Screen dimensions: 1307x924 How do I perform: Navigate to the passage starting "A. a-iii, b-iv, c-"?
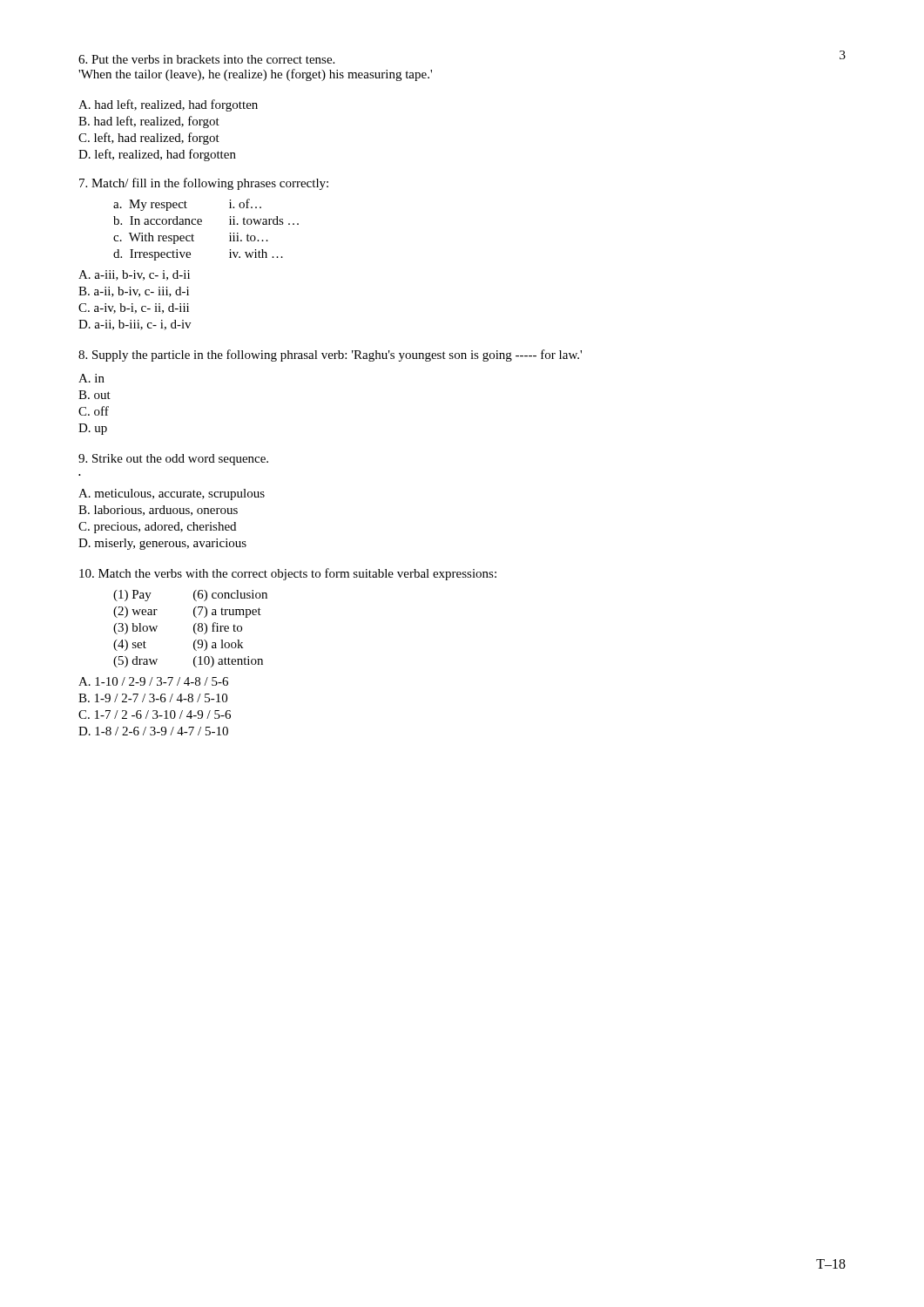click(x=134, y=274)
